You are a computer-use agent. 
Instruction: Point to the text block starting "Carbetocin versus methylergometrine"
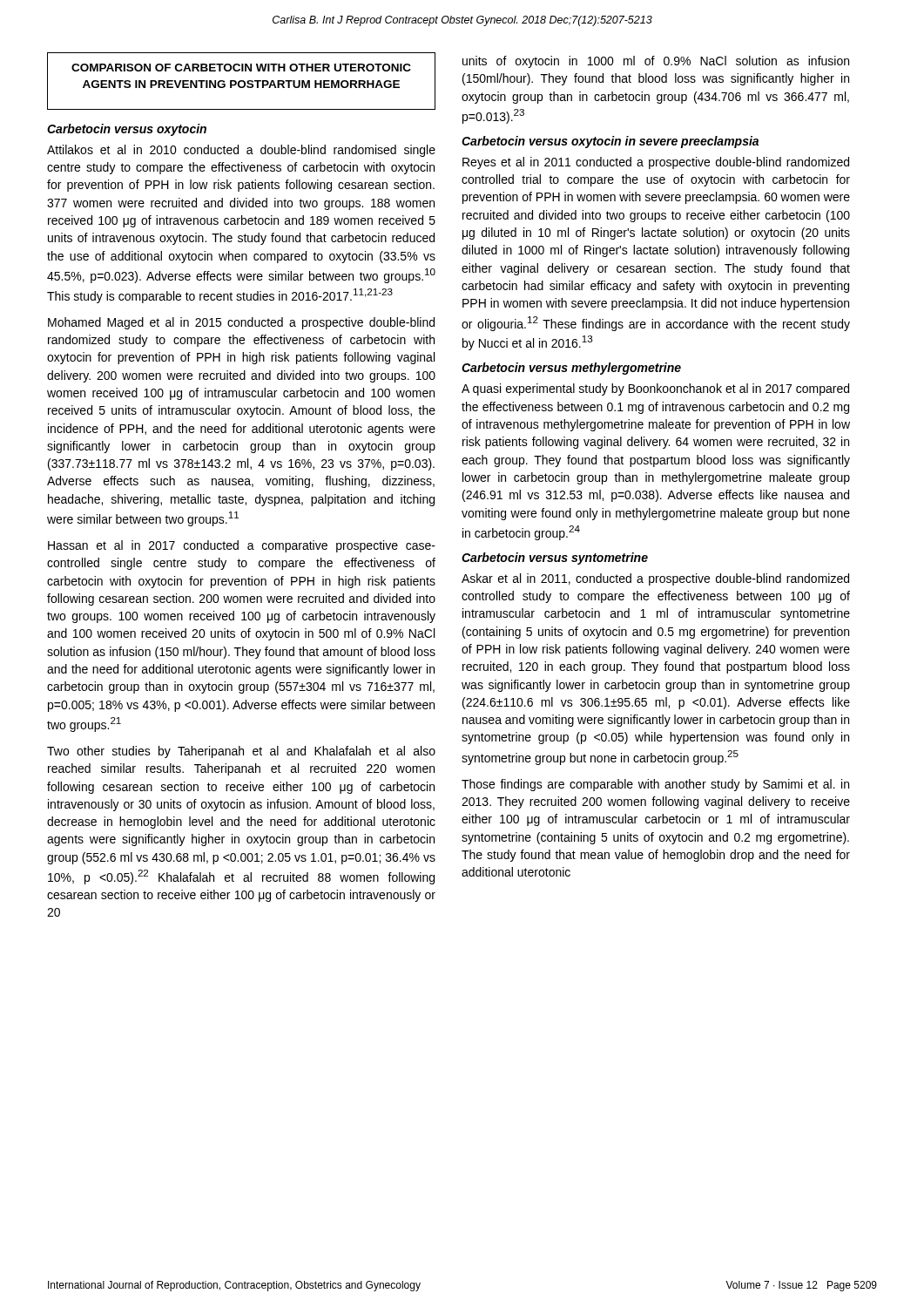(x=571, y=368)
